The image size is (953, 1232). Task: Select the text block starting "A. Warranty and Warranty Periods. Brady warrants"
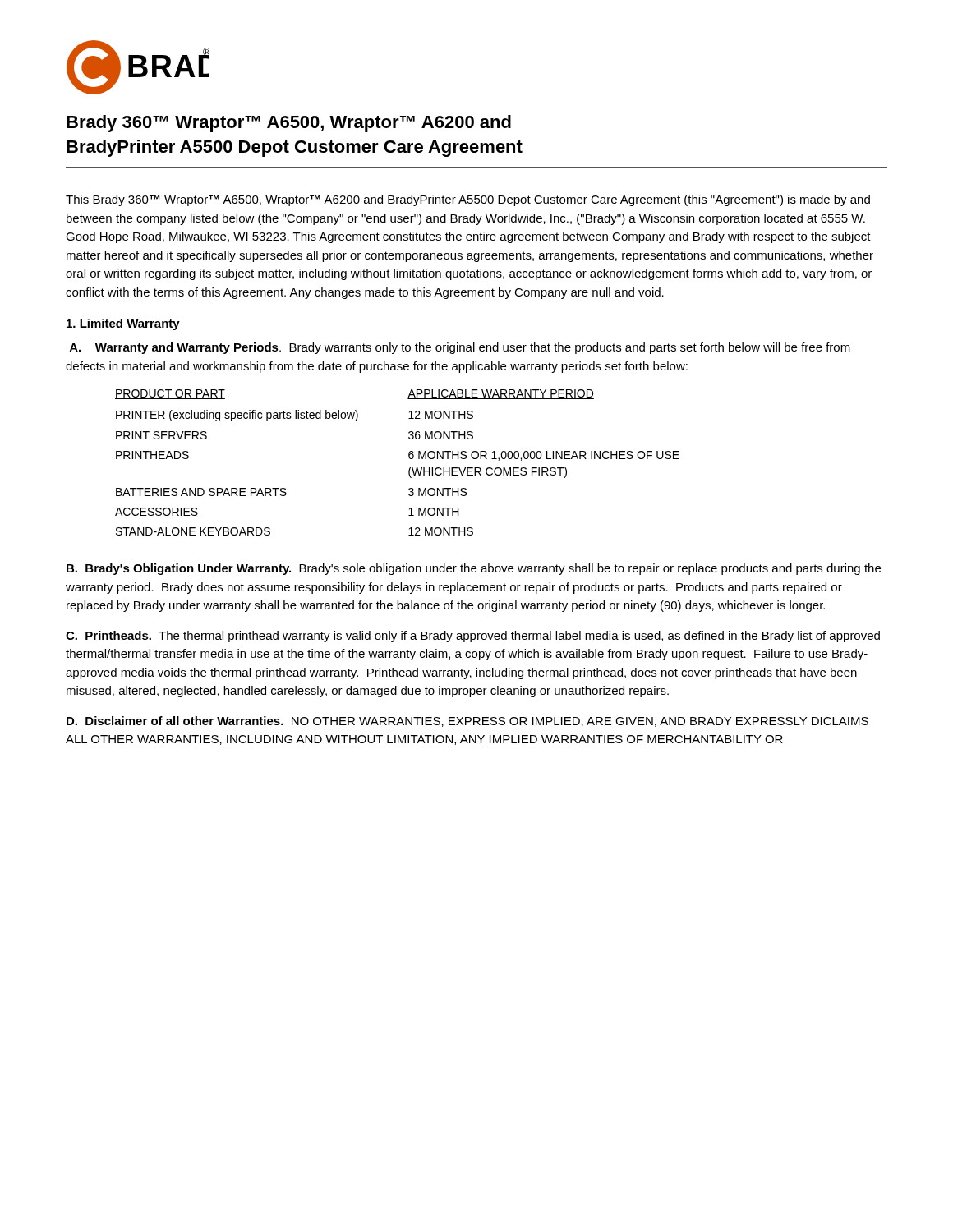458,357
